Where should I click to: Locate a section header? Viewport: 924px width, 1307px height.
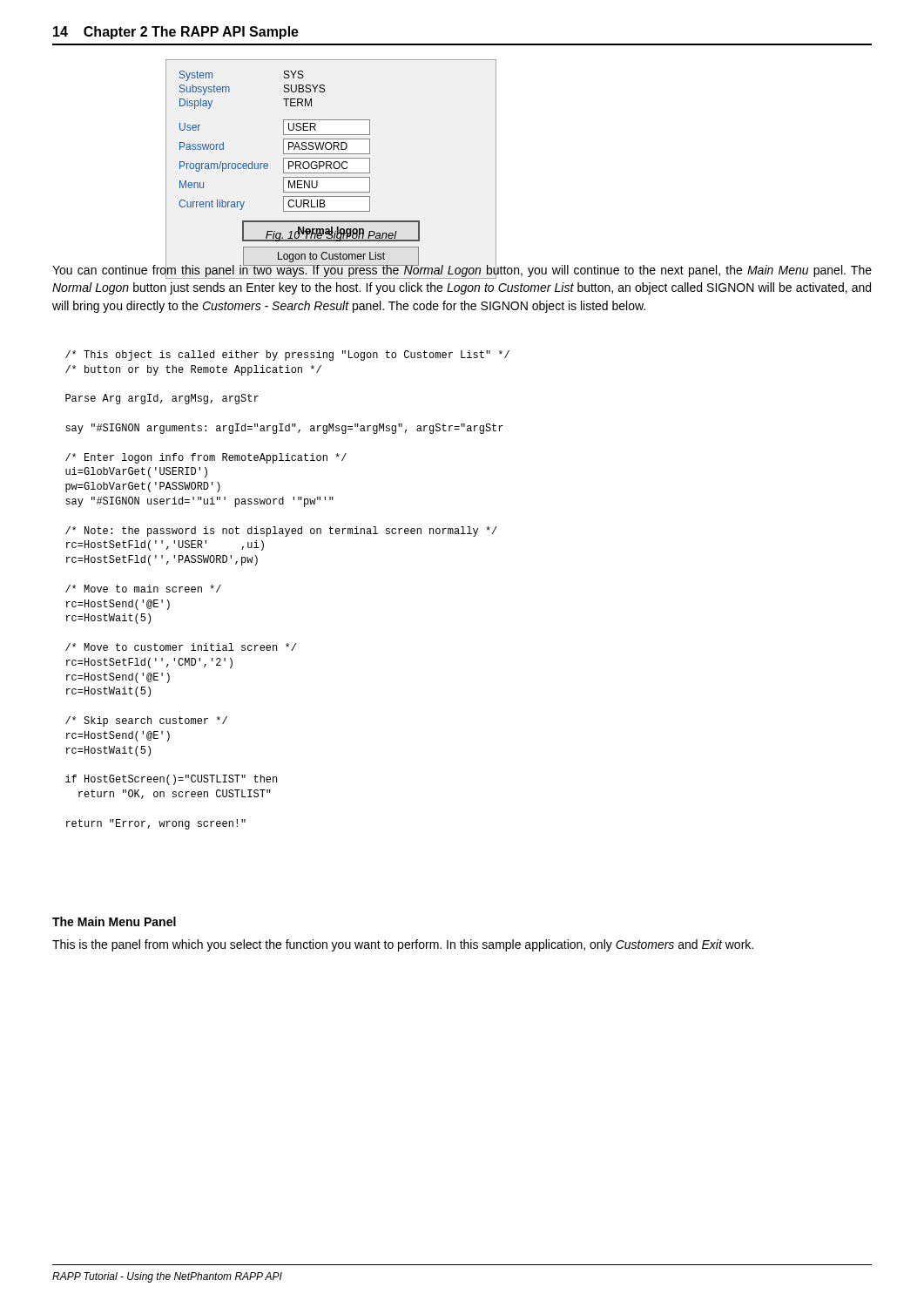click(114, 922)
